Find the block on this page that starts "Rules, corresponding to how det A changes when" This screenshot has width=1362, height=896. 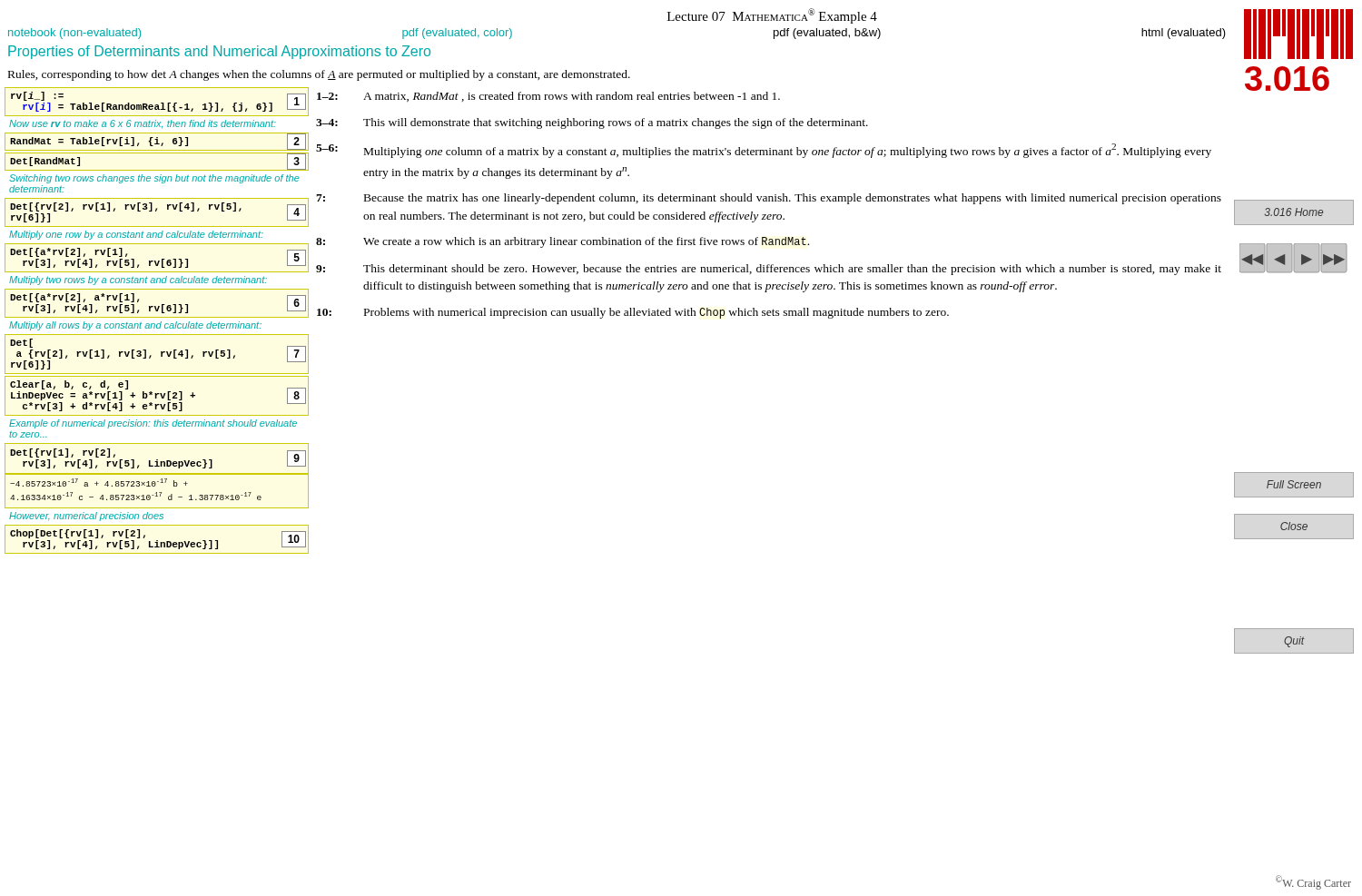(x=319, y=74)
